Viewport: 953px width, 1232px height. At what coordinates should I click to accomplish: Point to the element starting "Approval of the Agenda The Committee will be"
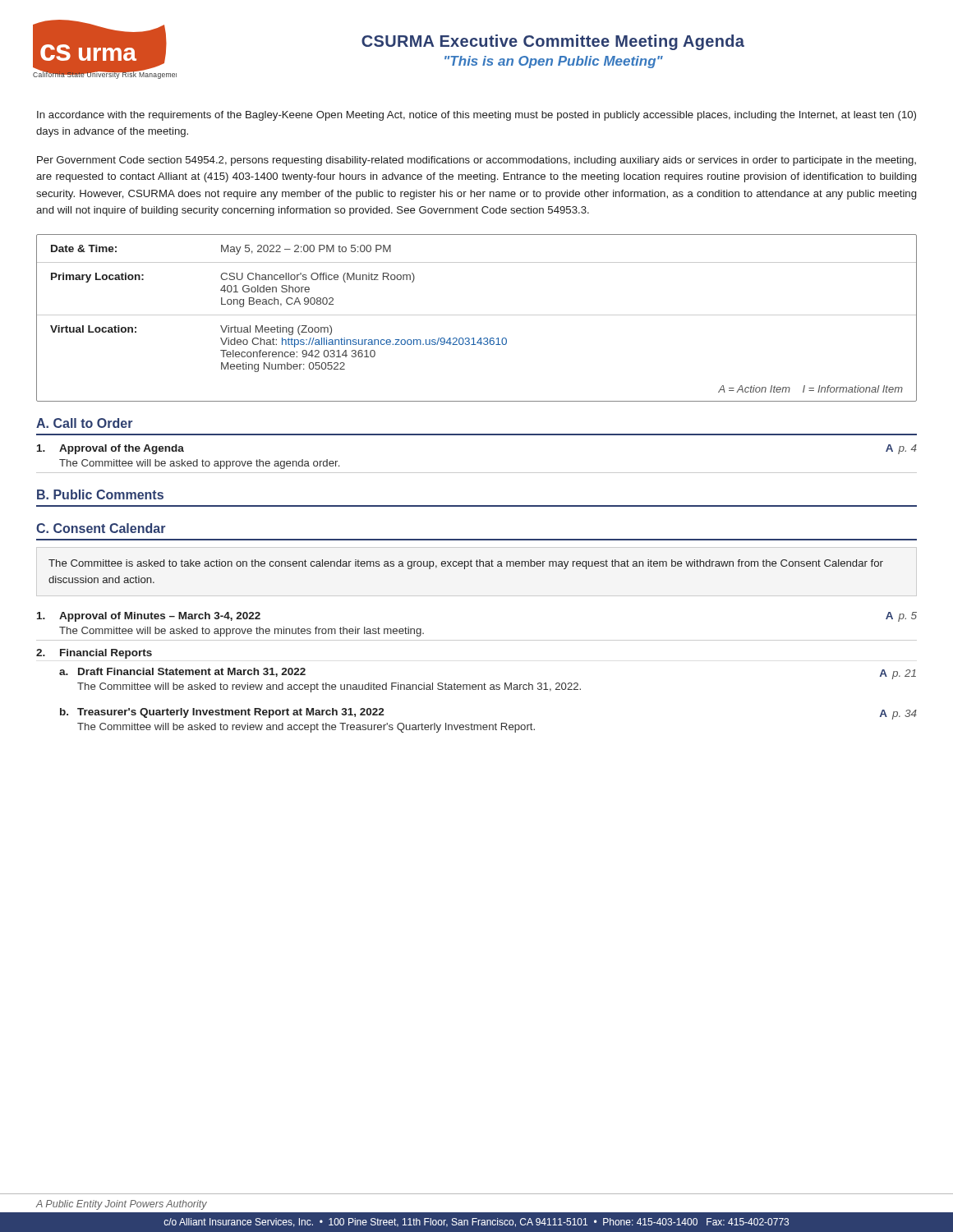(x=125, y=449)
